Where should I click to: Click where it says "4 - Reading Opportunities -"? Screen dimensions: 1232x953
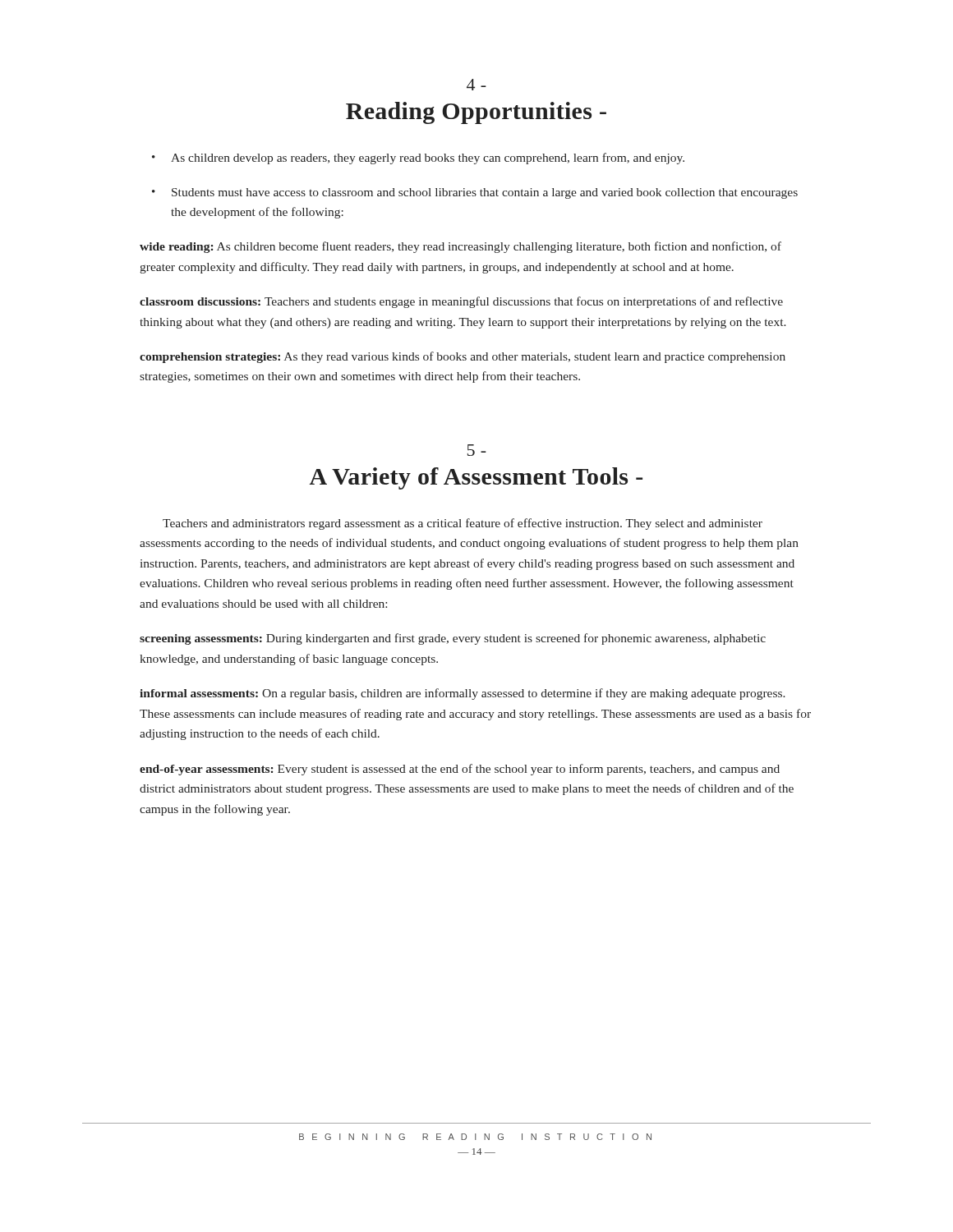coord(476,99)
